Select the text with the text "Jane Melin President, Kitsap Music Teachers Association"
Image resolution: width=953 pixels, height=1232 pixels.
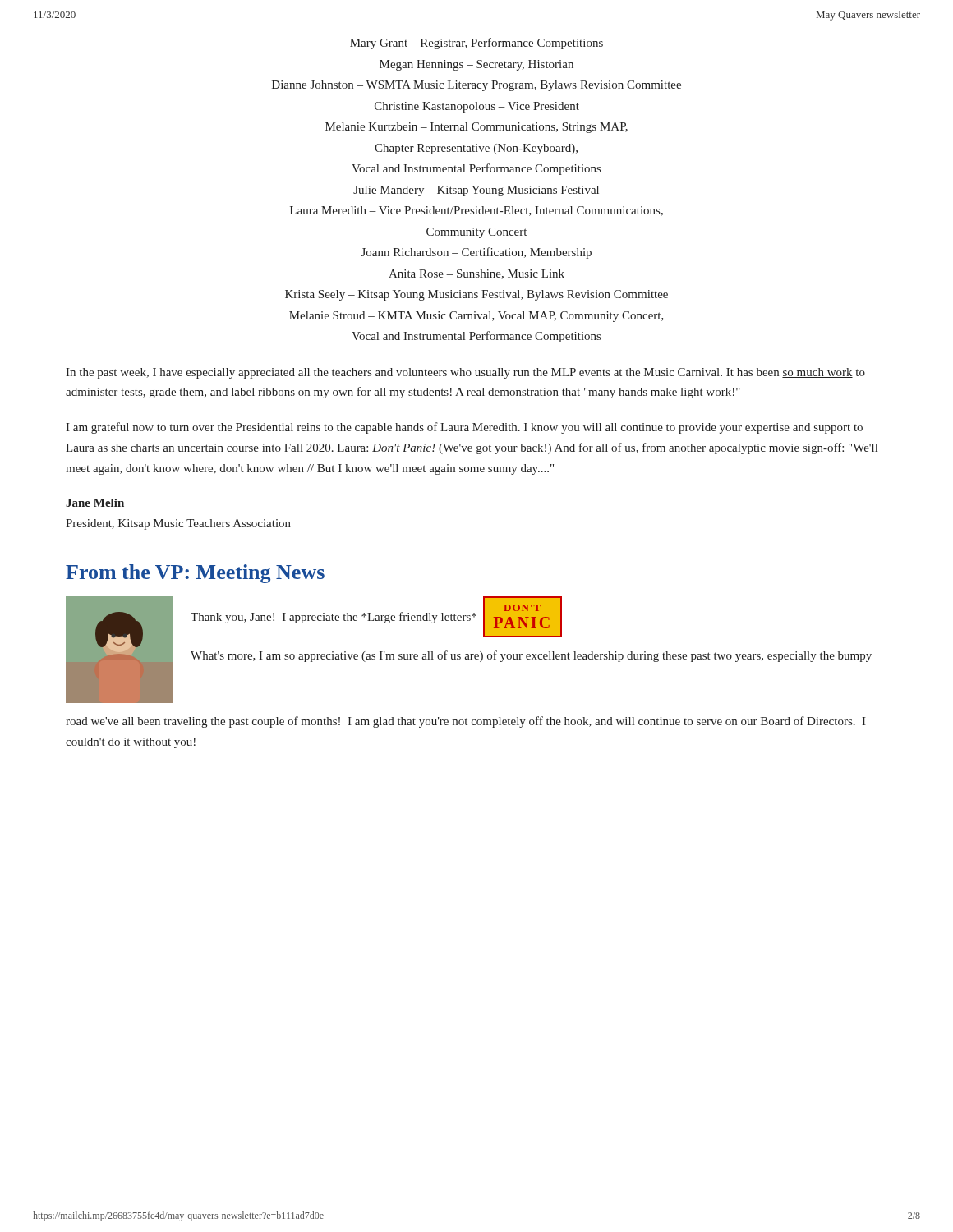[x=178, y=513]
